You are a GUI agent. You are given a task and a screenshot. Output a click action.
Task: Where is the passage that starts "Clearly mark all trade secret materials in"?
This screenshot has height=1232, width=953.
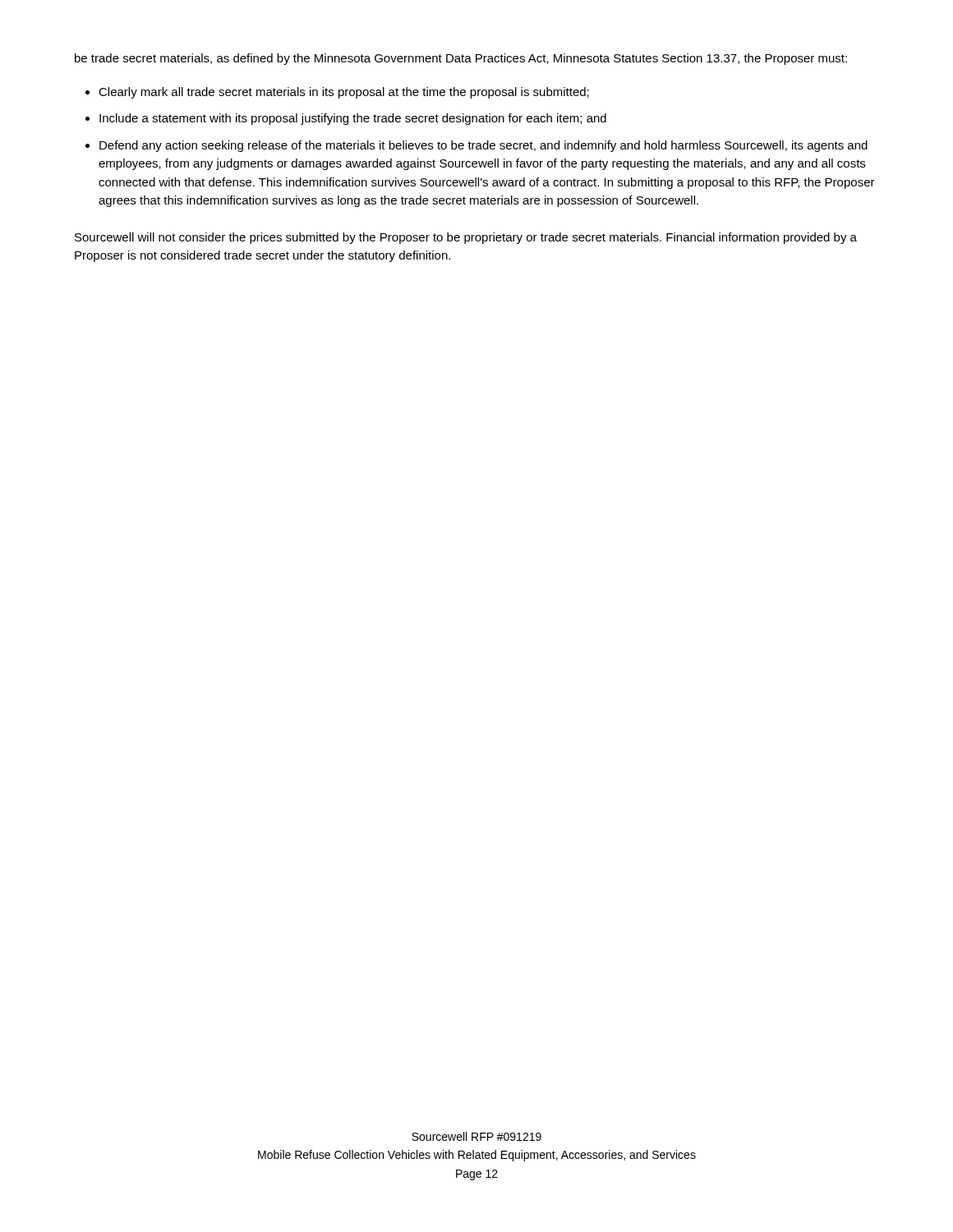344,91
